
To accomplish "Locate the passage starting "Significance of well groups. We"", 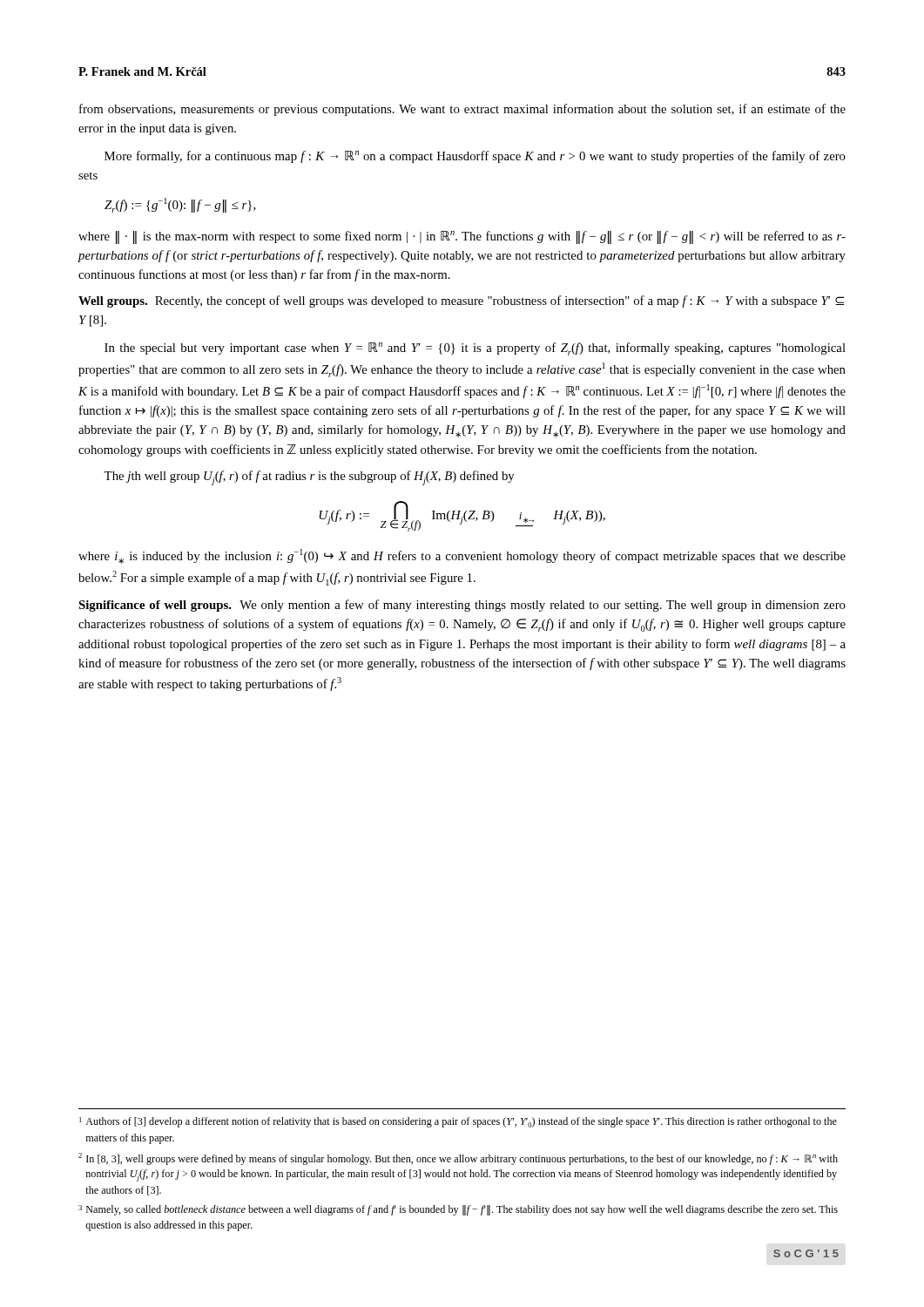I will 462,645.
